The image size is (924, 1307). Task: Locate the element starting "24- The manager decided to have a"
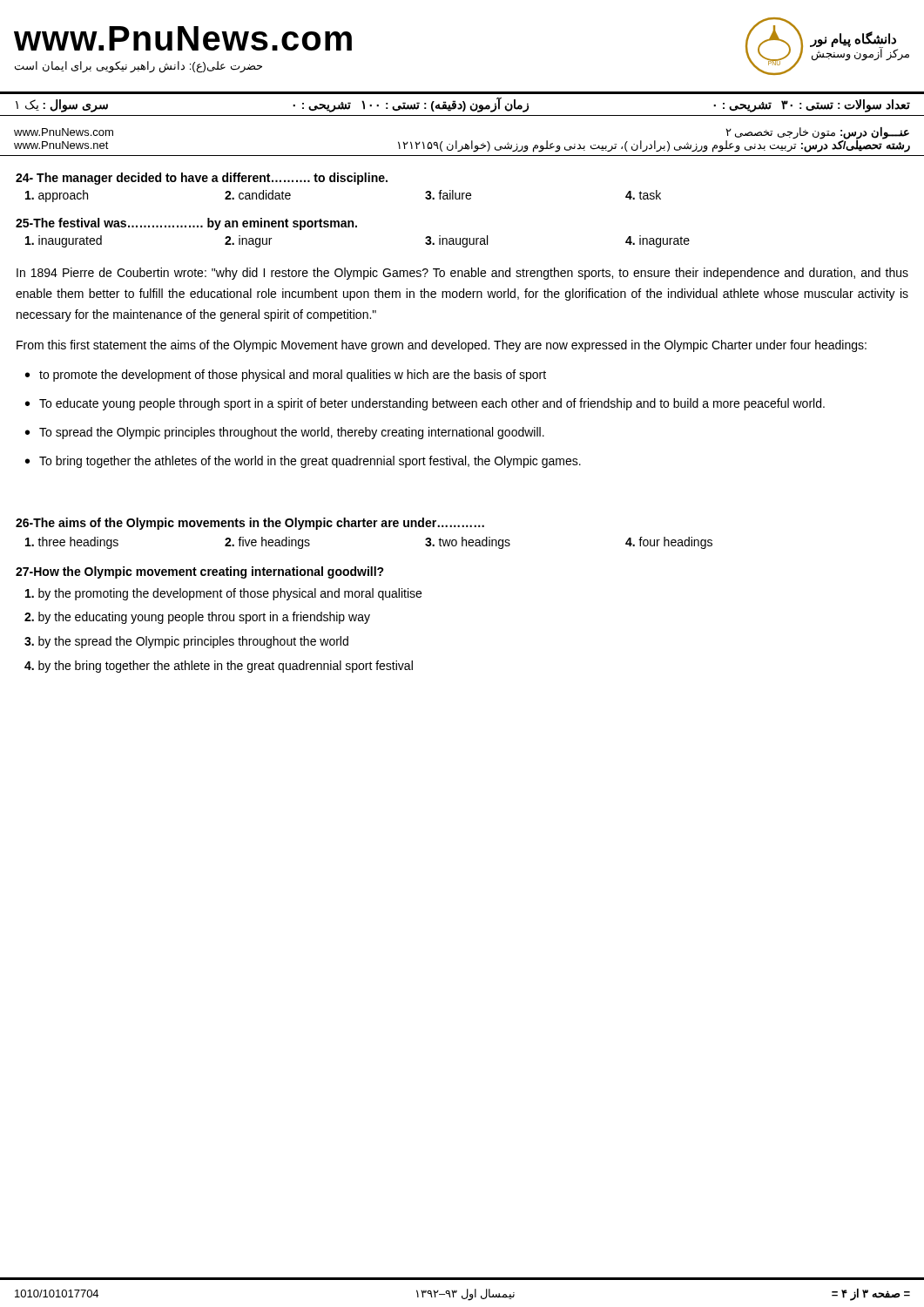(x=202, y=178)
